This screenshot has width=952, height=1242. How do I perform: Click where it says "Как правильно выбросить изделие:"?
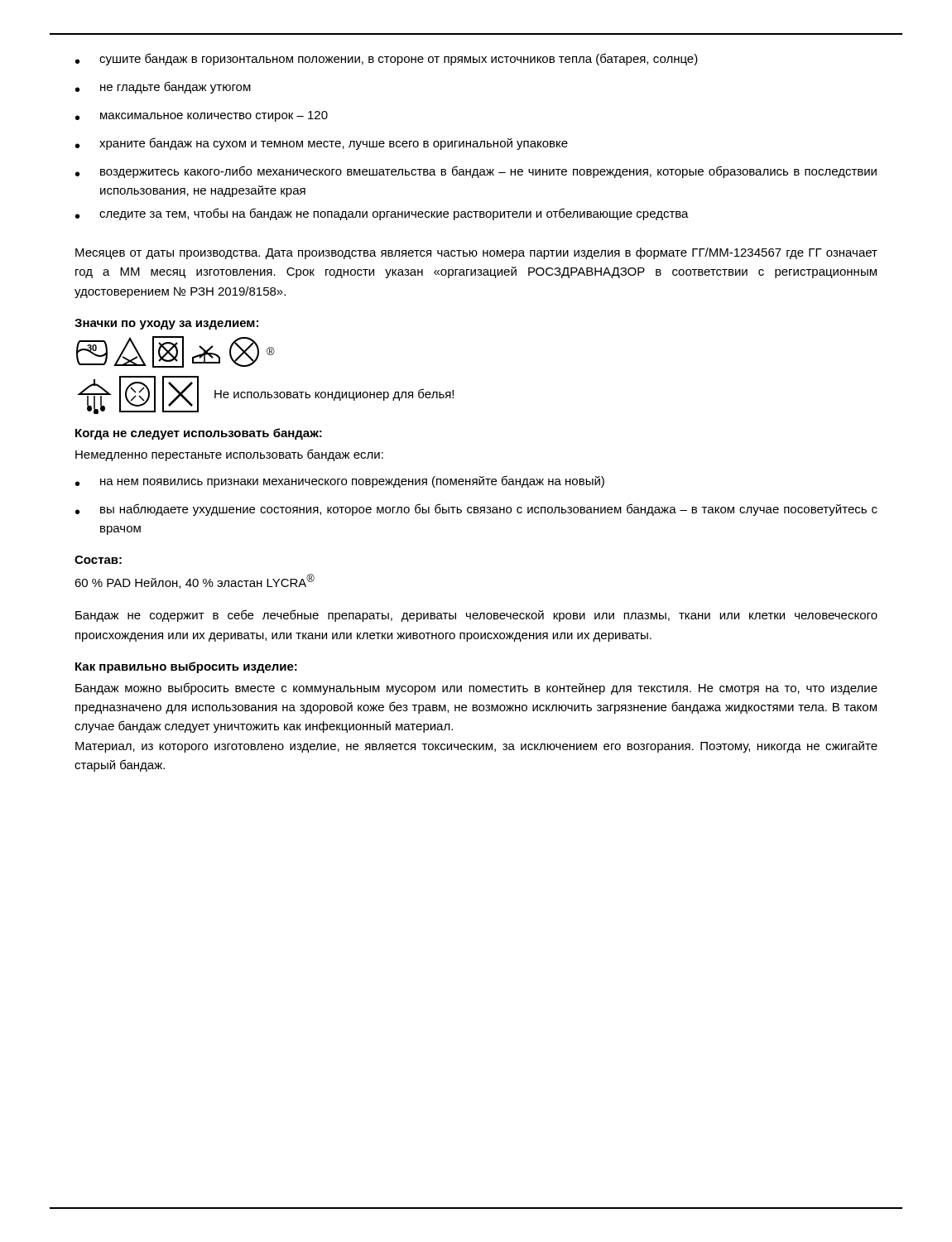[186, 666]
